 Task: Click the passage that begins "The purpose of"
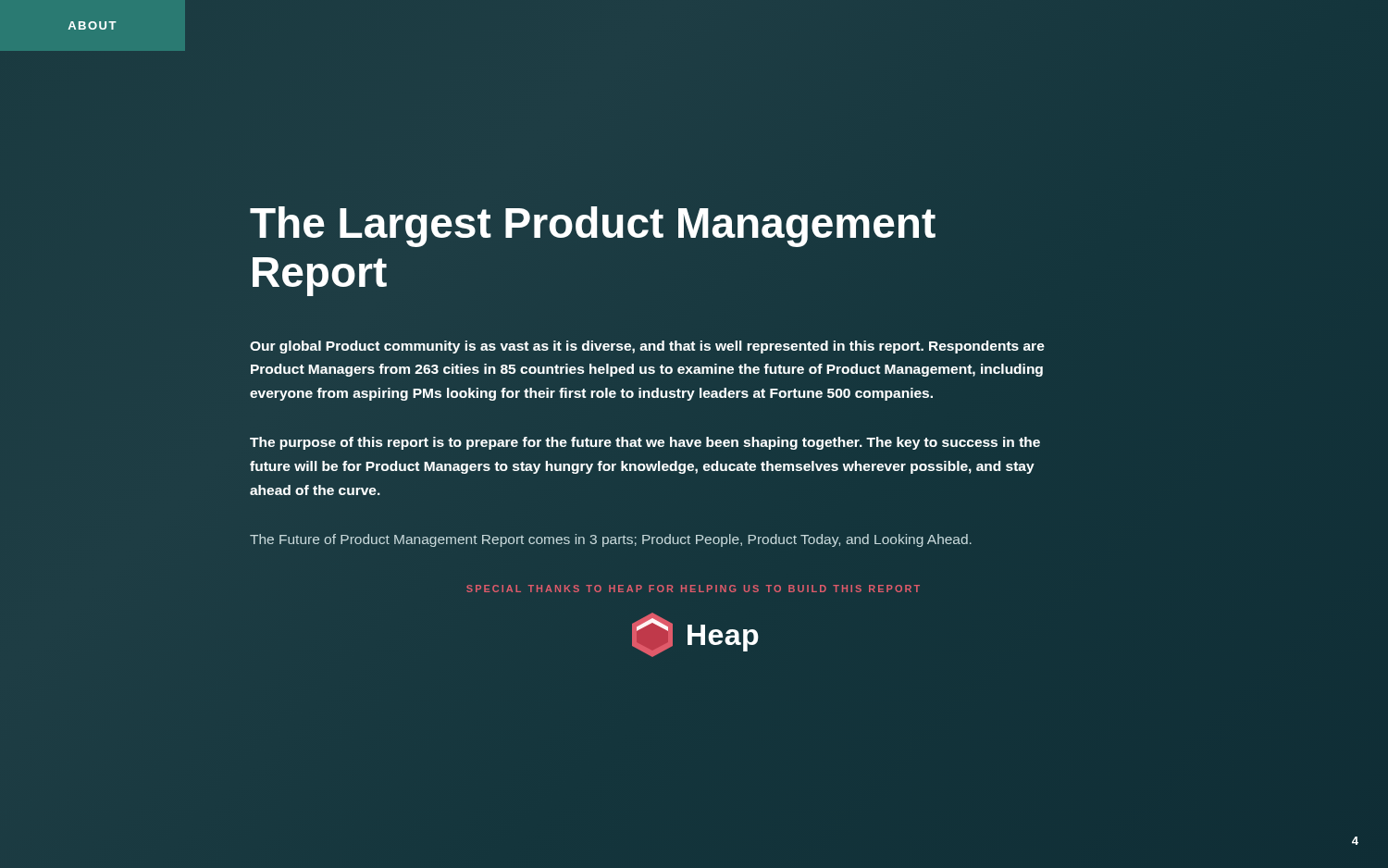coord(645,466)
